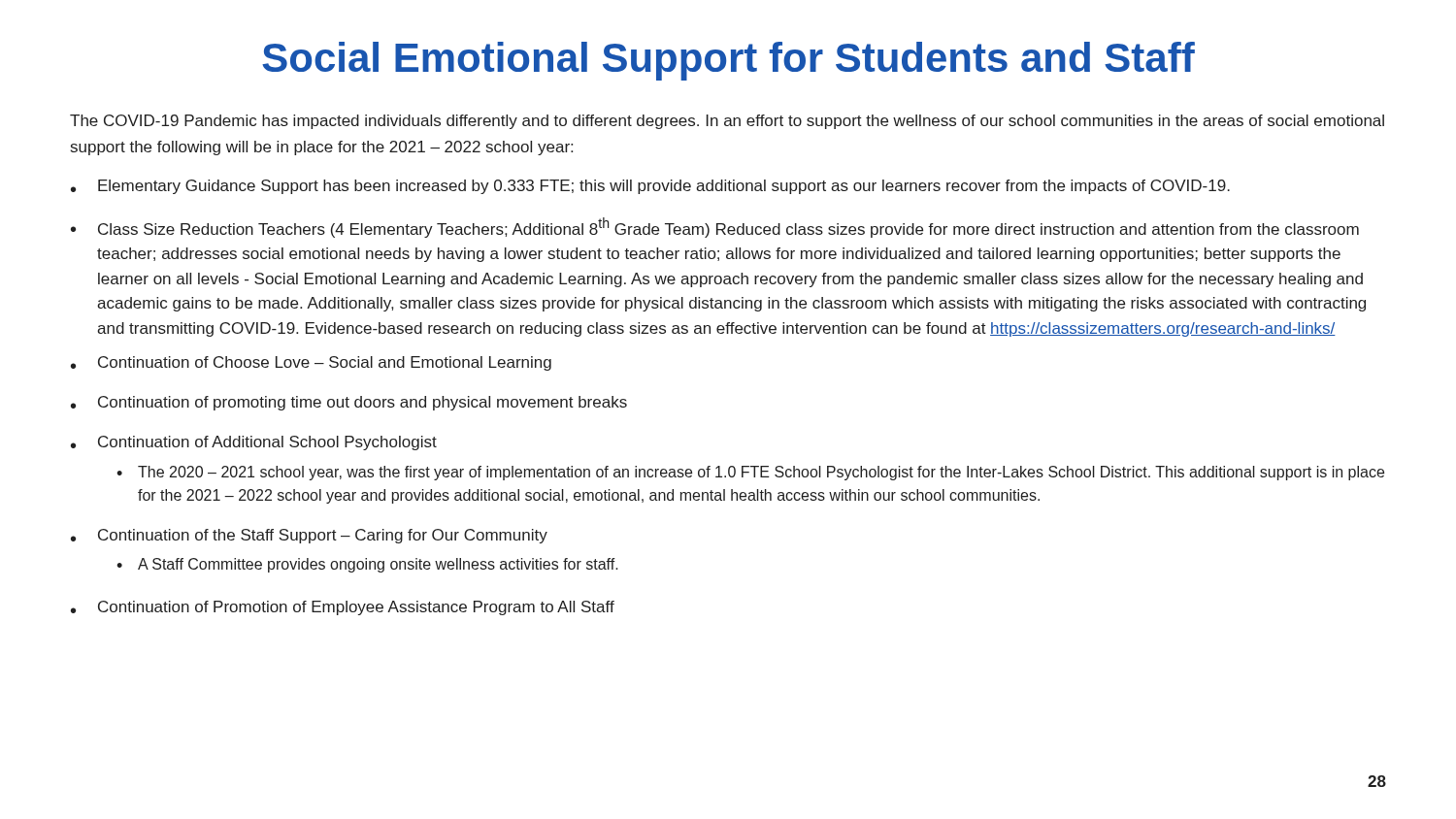Locate the list item that reads "• Continuation of Additional School Psychologist • The"

click(728, 471)
